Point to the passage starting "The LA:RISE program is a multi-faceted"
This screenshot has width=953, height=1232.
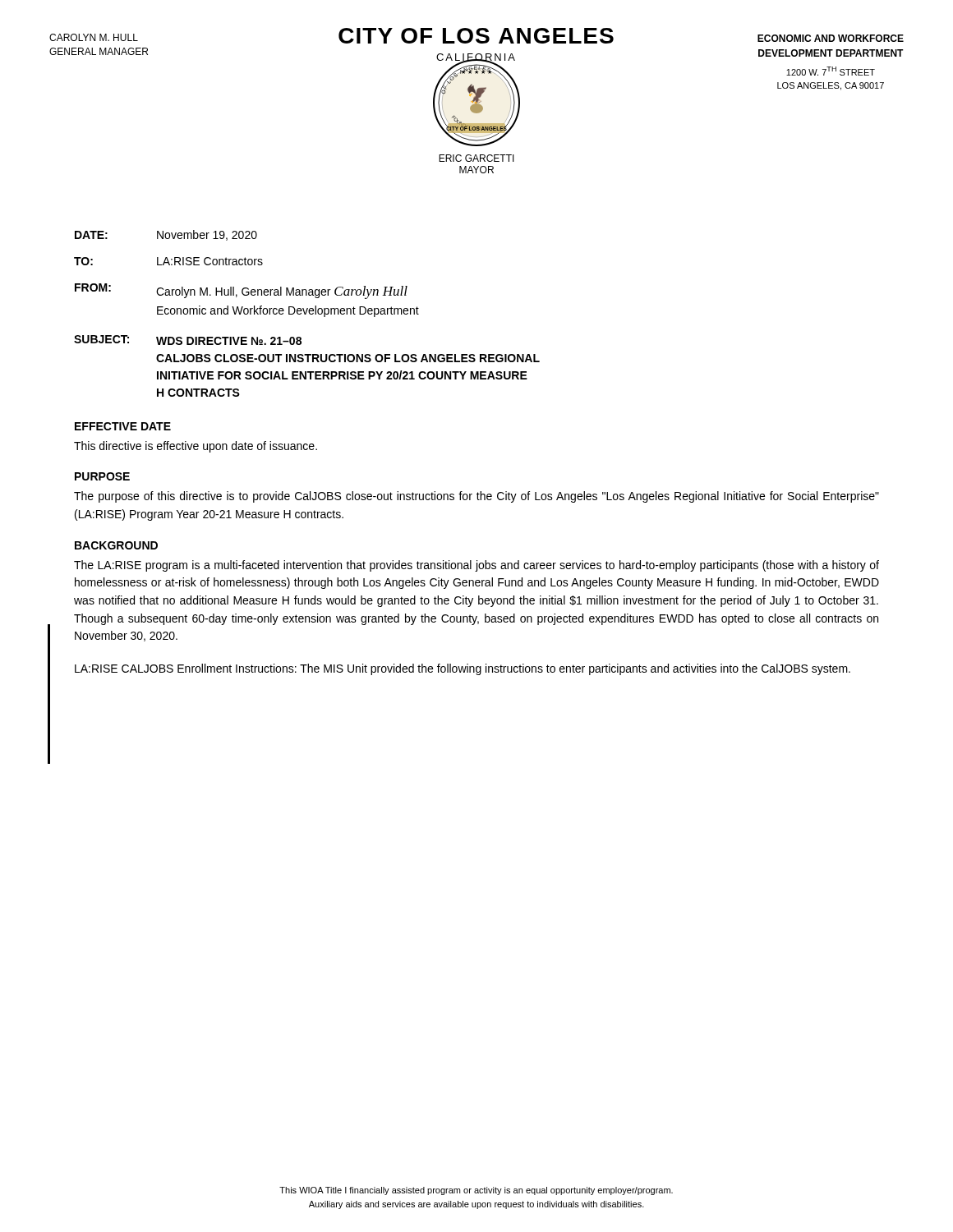tap(476, 600)
